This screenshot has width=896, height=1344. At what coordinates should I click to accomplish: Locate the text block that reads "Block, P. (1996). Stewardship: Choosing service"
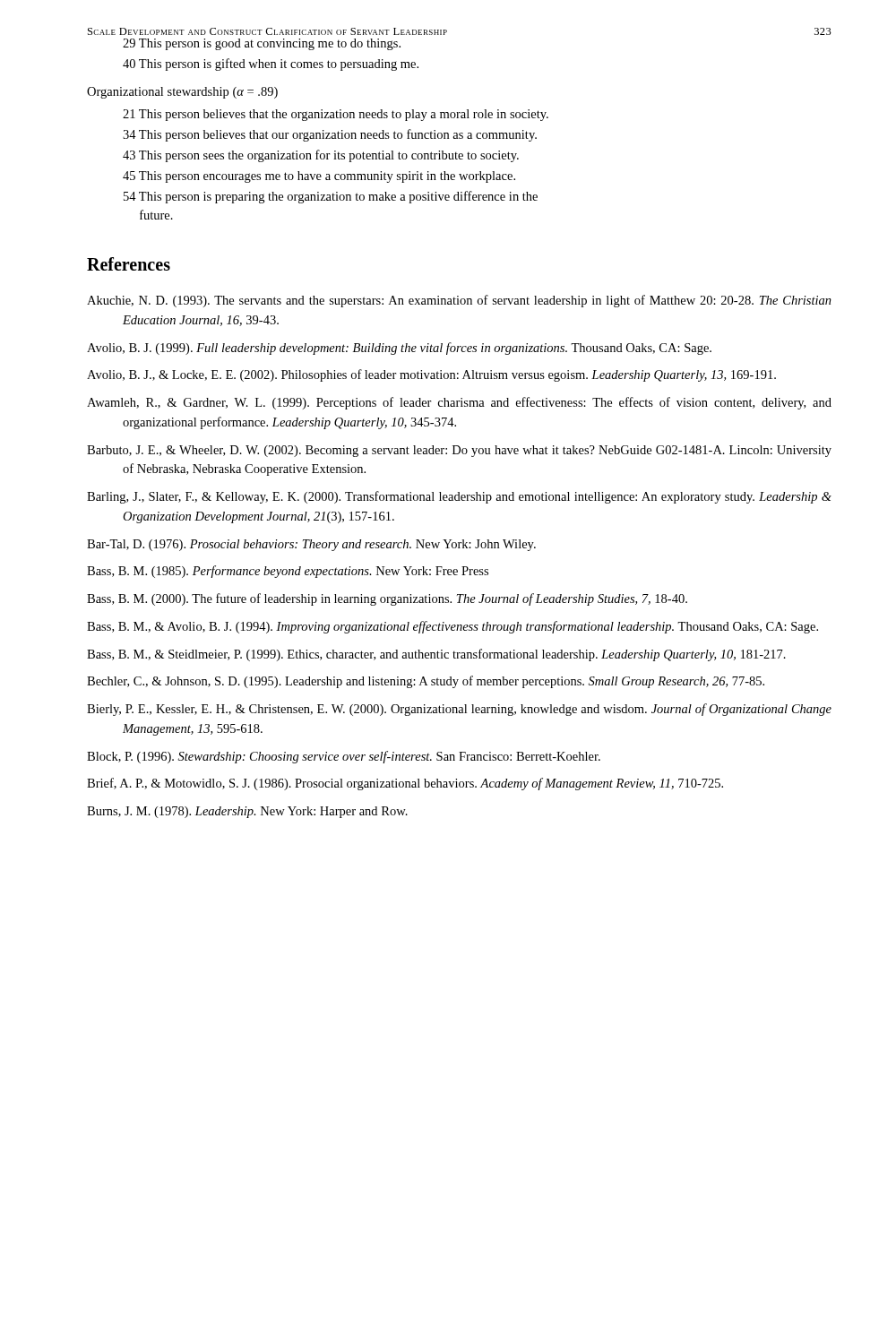(344, 756)
